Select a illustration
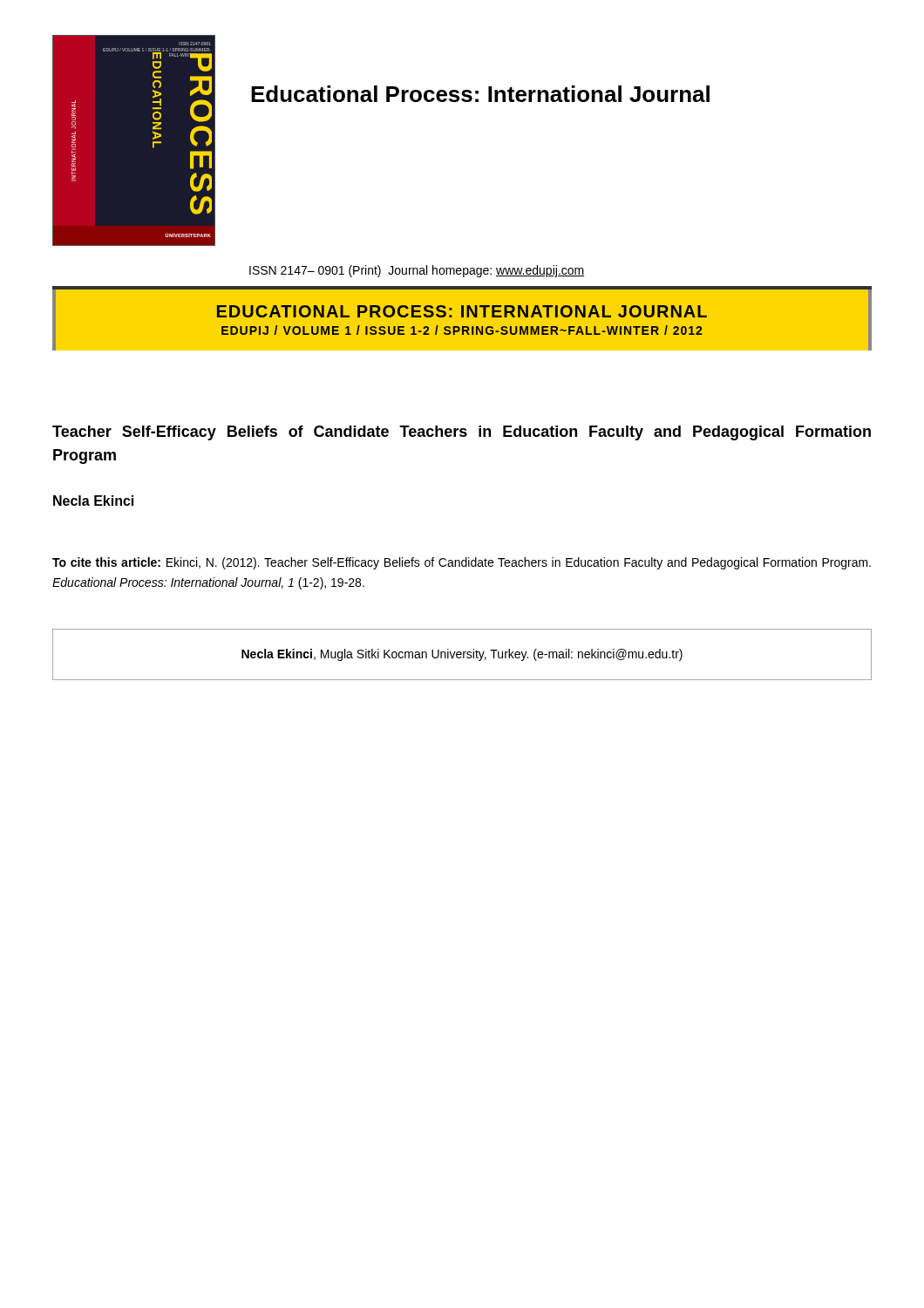Image resolution: width=924 pixels, height=1308 pixels. [x=134, y=140]
